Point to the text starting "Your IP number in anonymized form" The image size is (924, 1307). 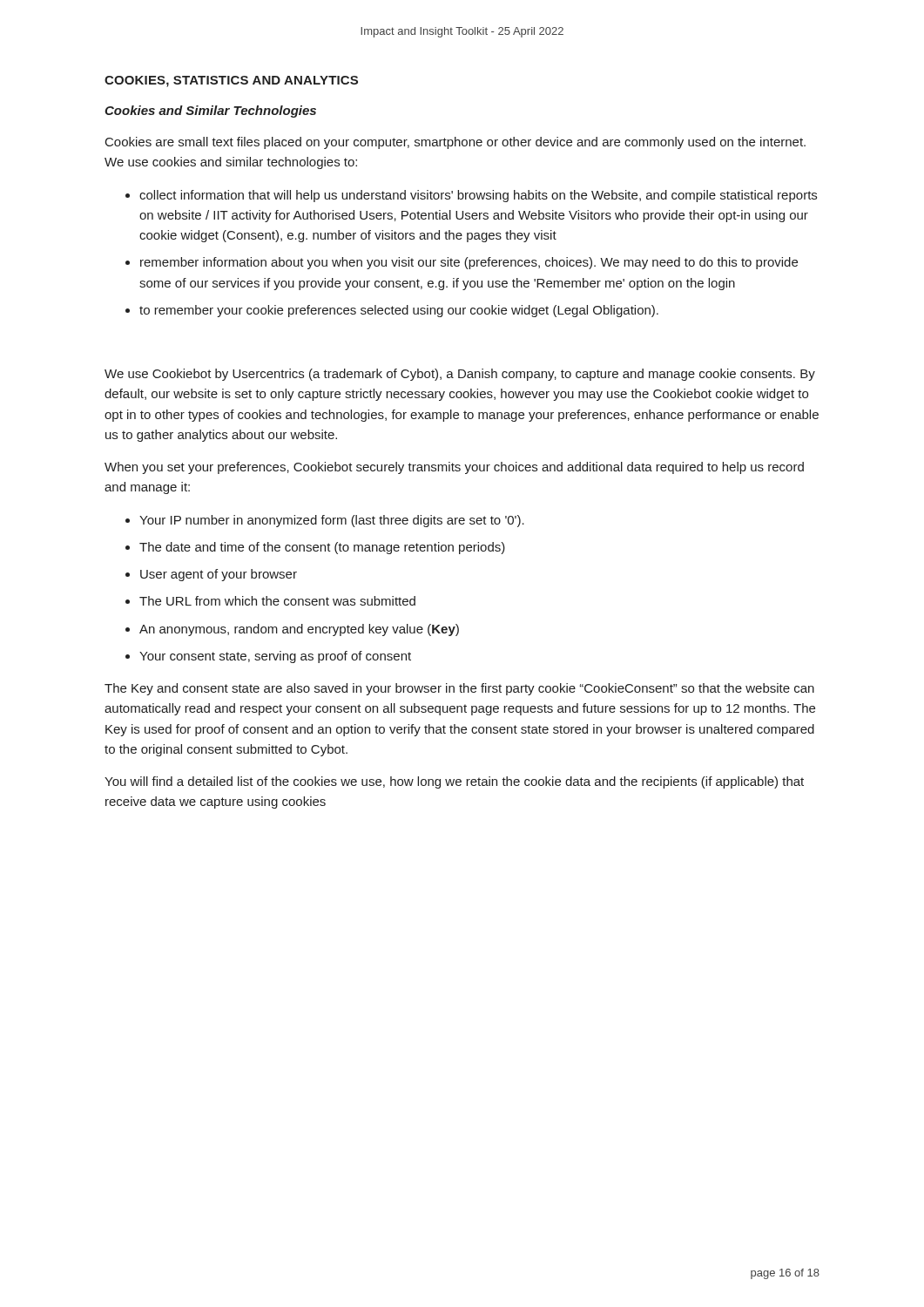tap(332, 519)
